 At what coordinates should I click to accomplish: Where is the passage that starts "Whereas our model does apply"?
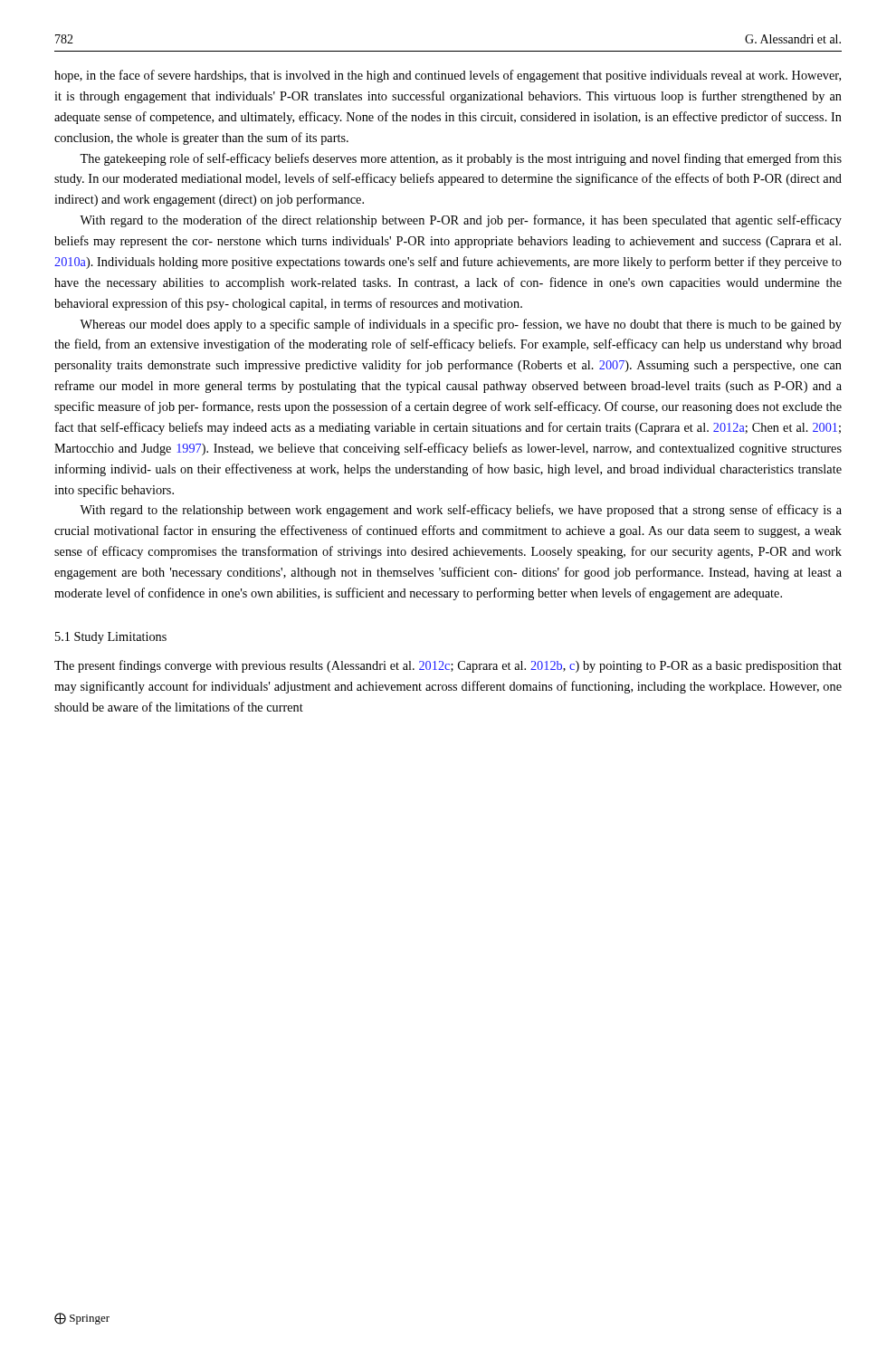coord(448,407)
